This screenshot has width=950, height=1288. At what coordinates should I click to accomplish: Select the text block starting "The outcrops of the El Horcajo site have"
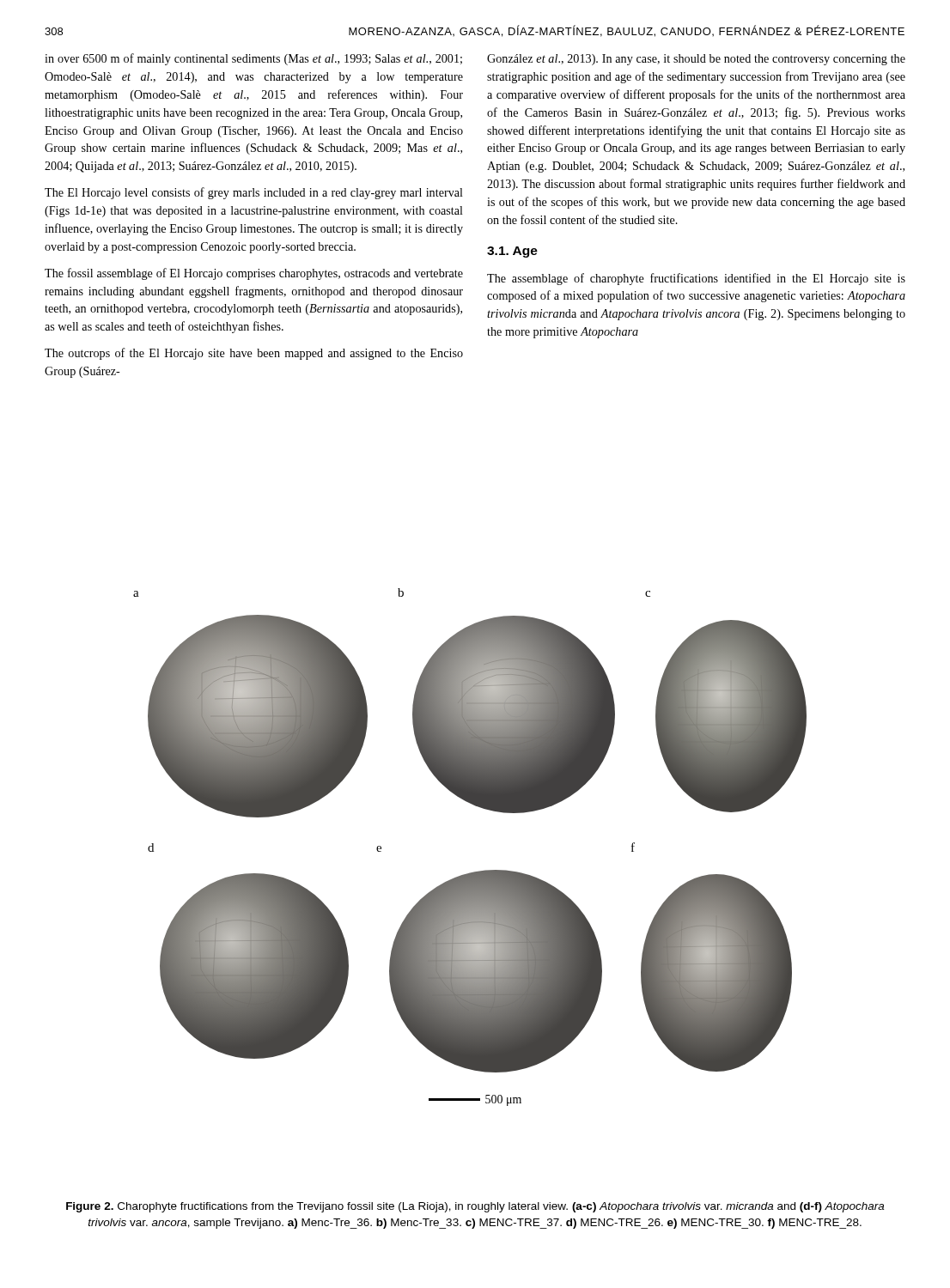(x=254, y=362)
